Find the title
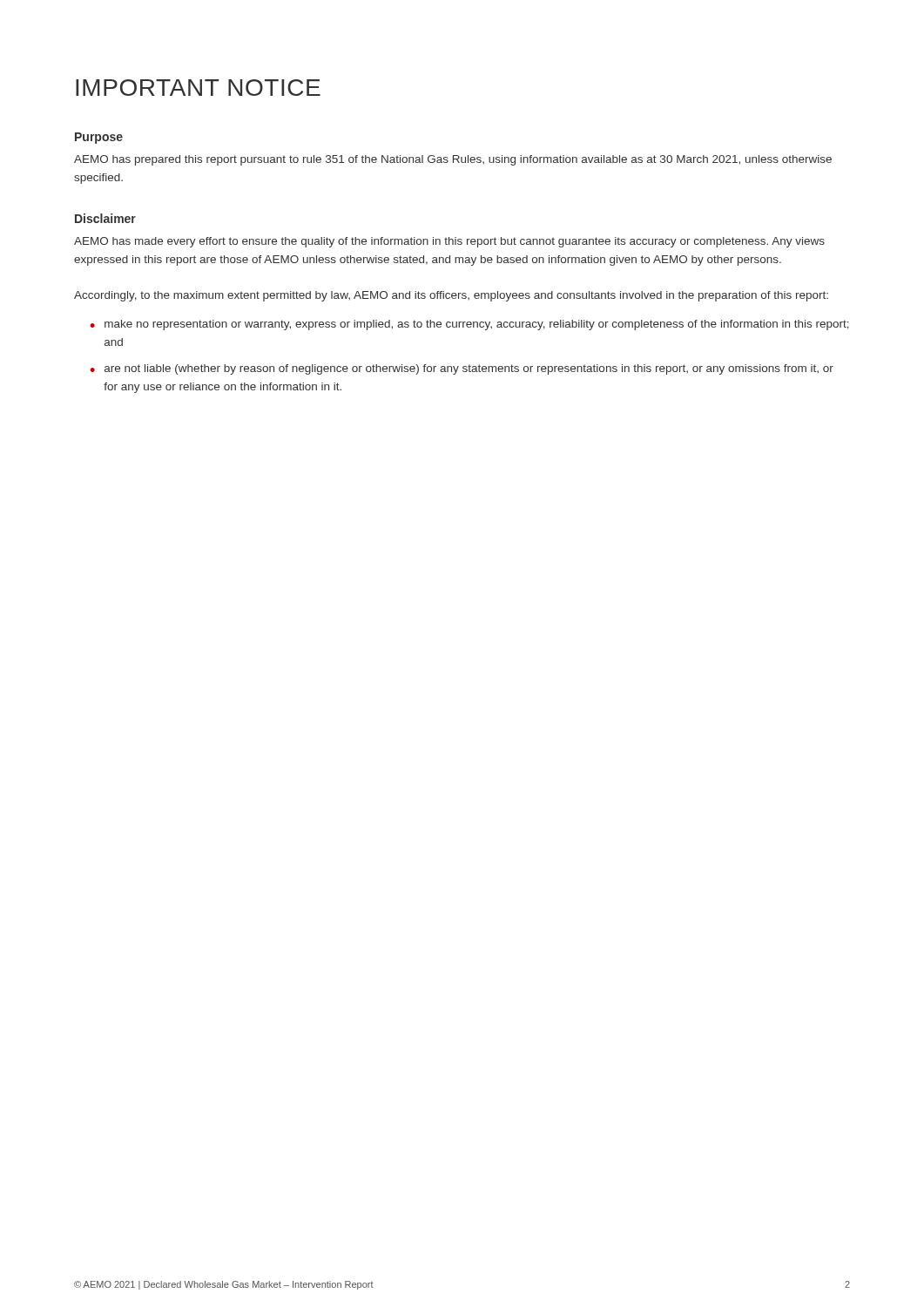924x1307 pixels. (462, 88)
